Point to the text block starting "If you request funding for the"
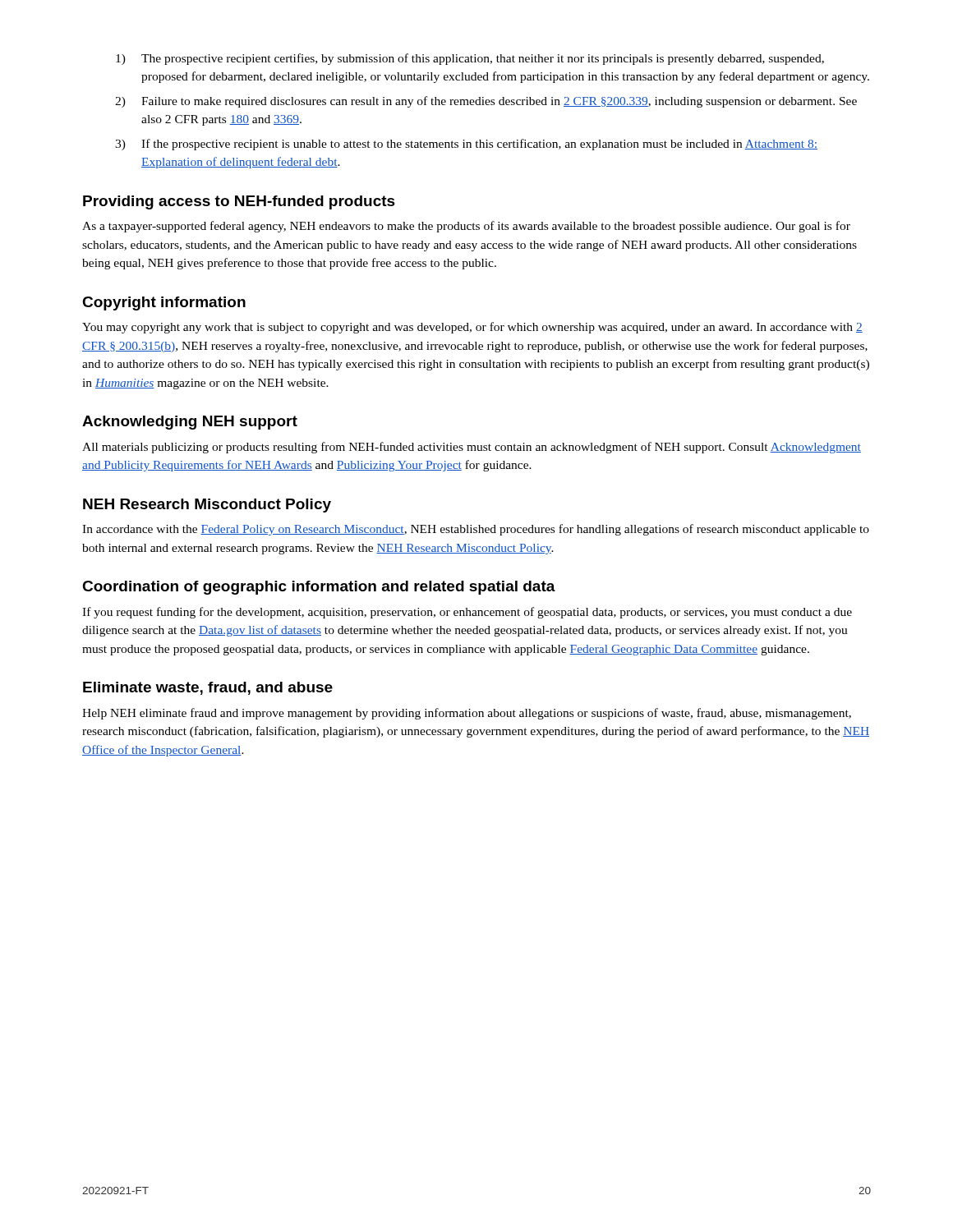This screenshot has width=953, height=1232. pyautogui.click(x=467, y=630)
